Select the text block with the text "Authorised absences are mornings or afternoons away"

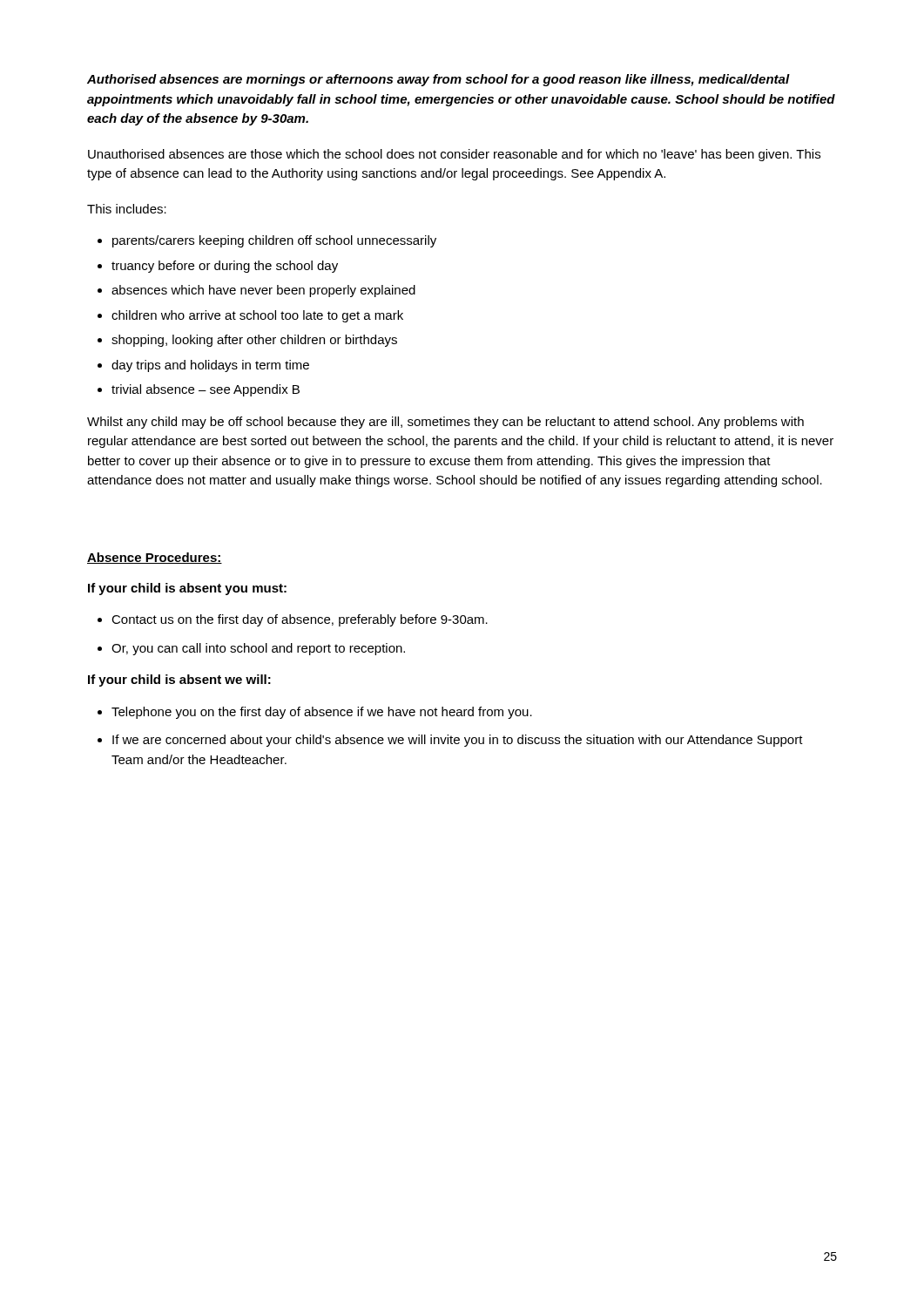(x=462, y=99)
